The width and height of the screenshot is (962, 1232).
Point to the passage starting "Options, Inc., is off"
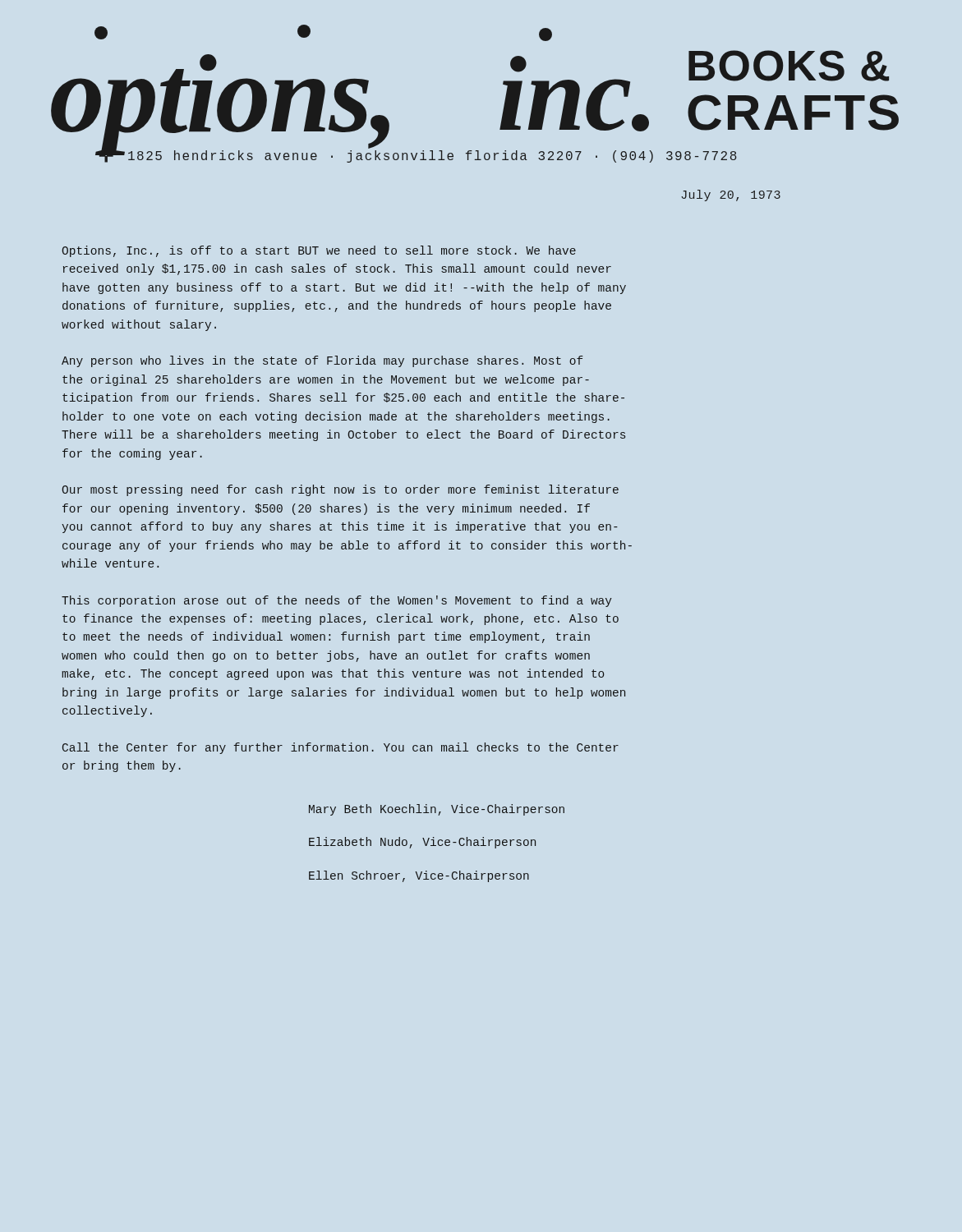pos(344,288)
